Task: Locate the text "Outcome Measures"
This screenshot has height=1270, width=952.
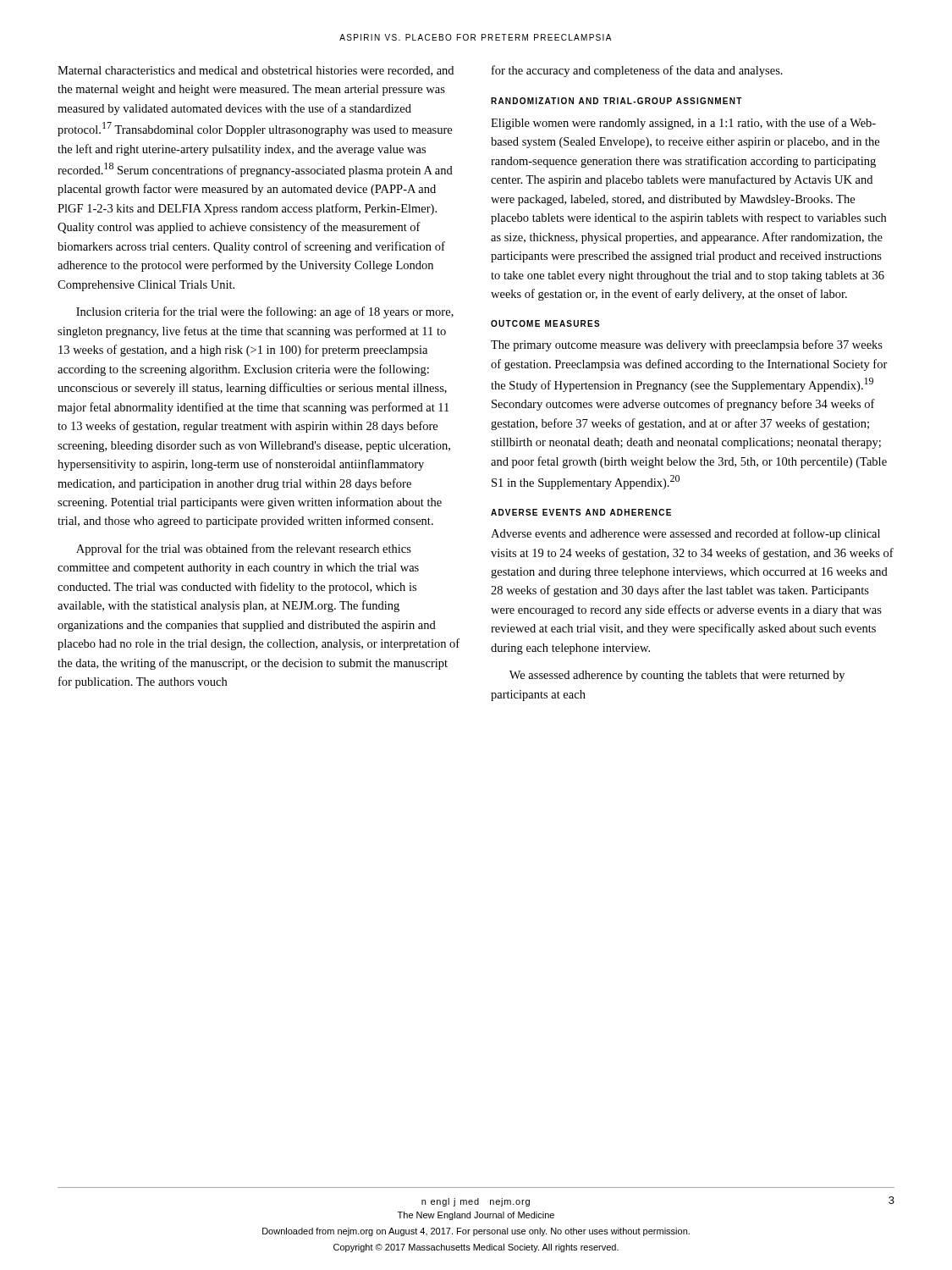Action: 545,323
